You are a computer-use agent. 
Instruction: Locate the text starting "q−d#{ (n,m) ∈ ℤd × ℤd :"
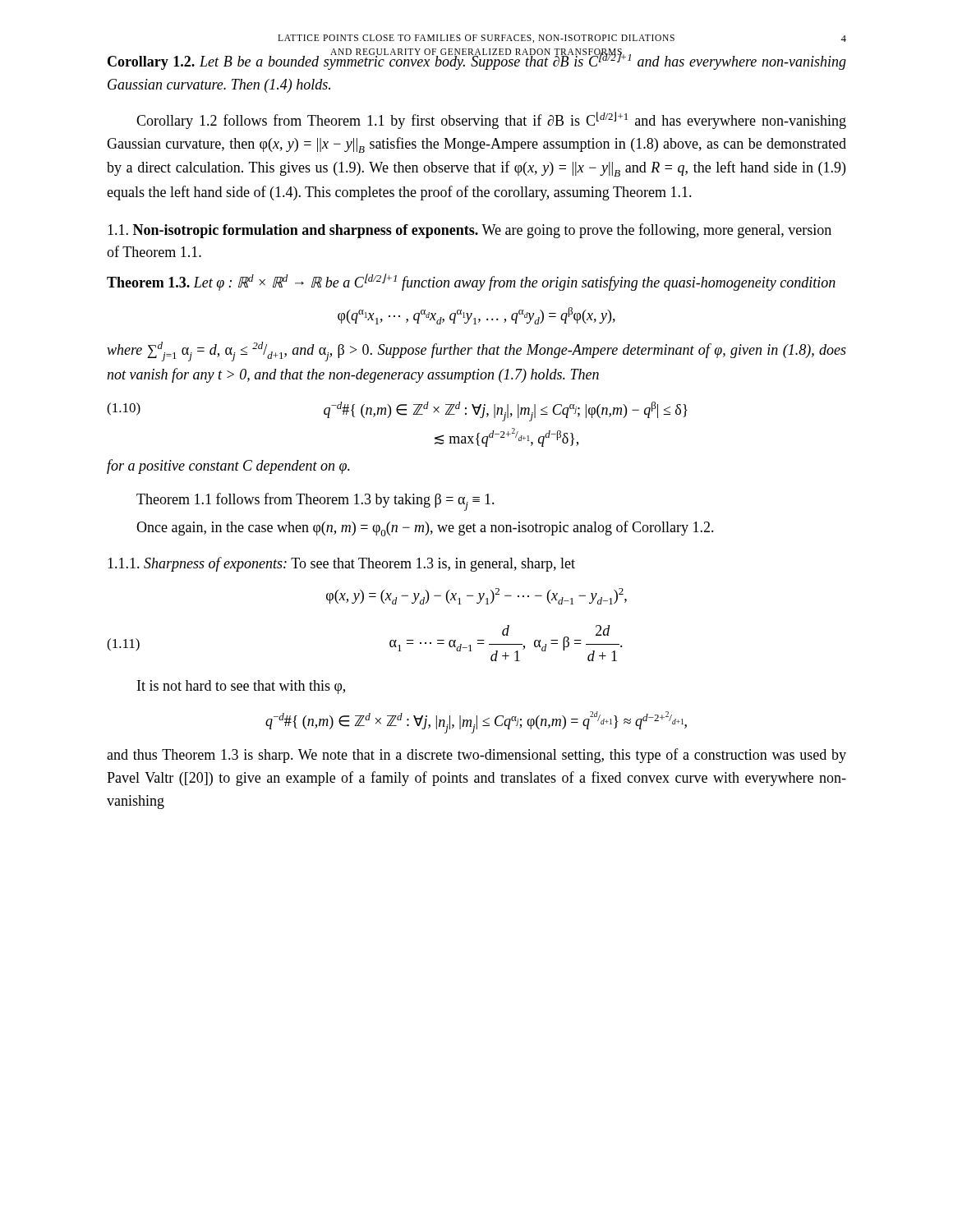pos(476,721)
